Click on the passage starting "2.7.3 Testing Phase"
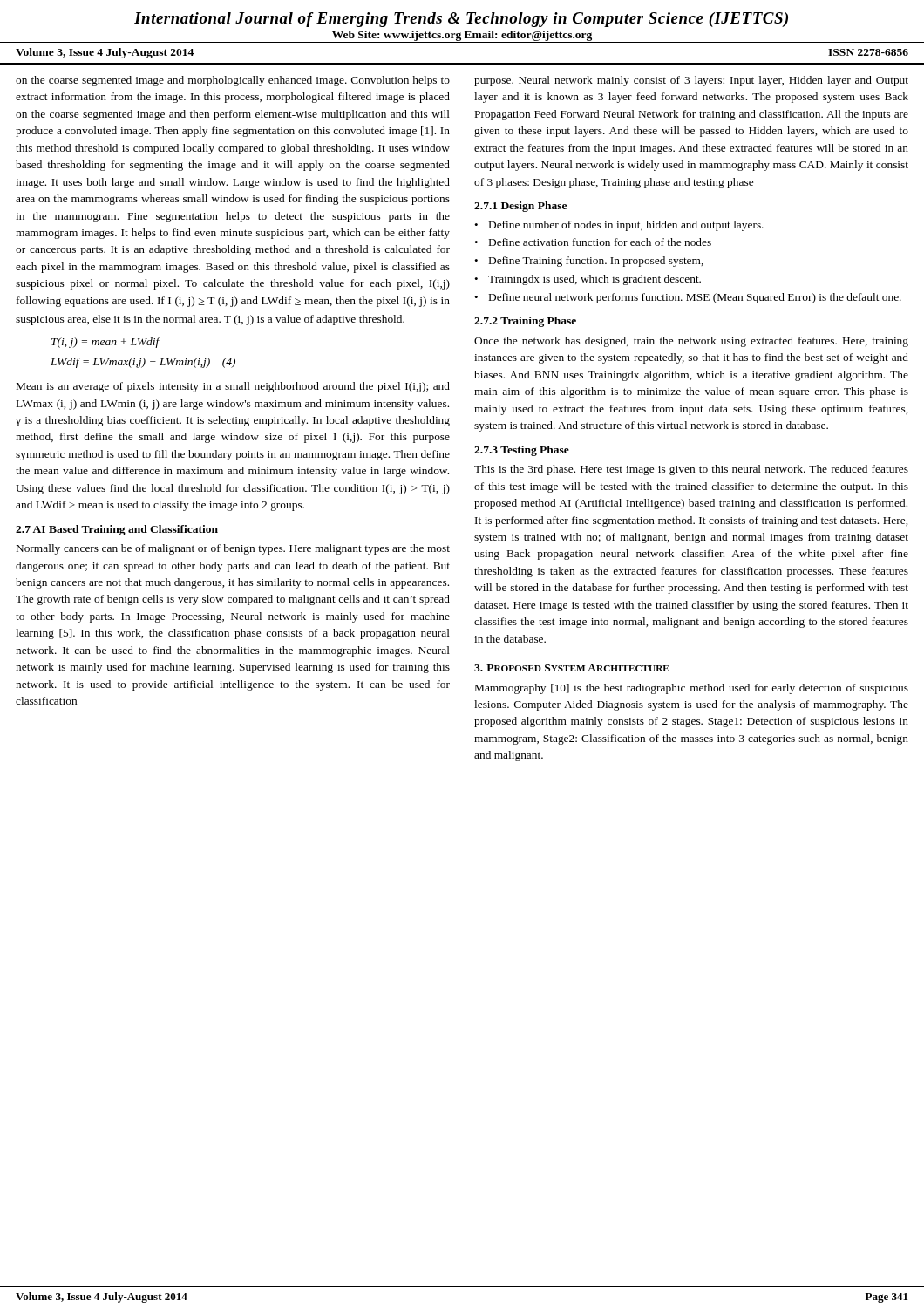The width and height of the screenshot is (924, 1308). [522, 449]
